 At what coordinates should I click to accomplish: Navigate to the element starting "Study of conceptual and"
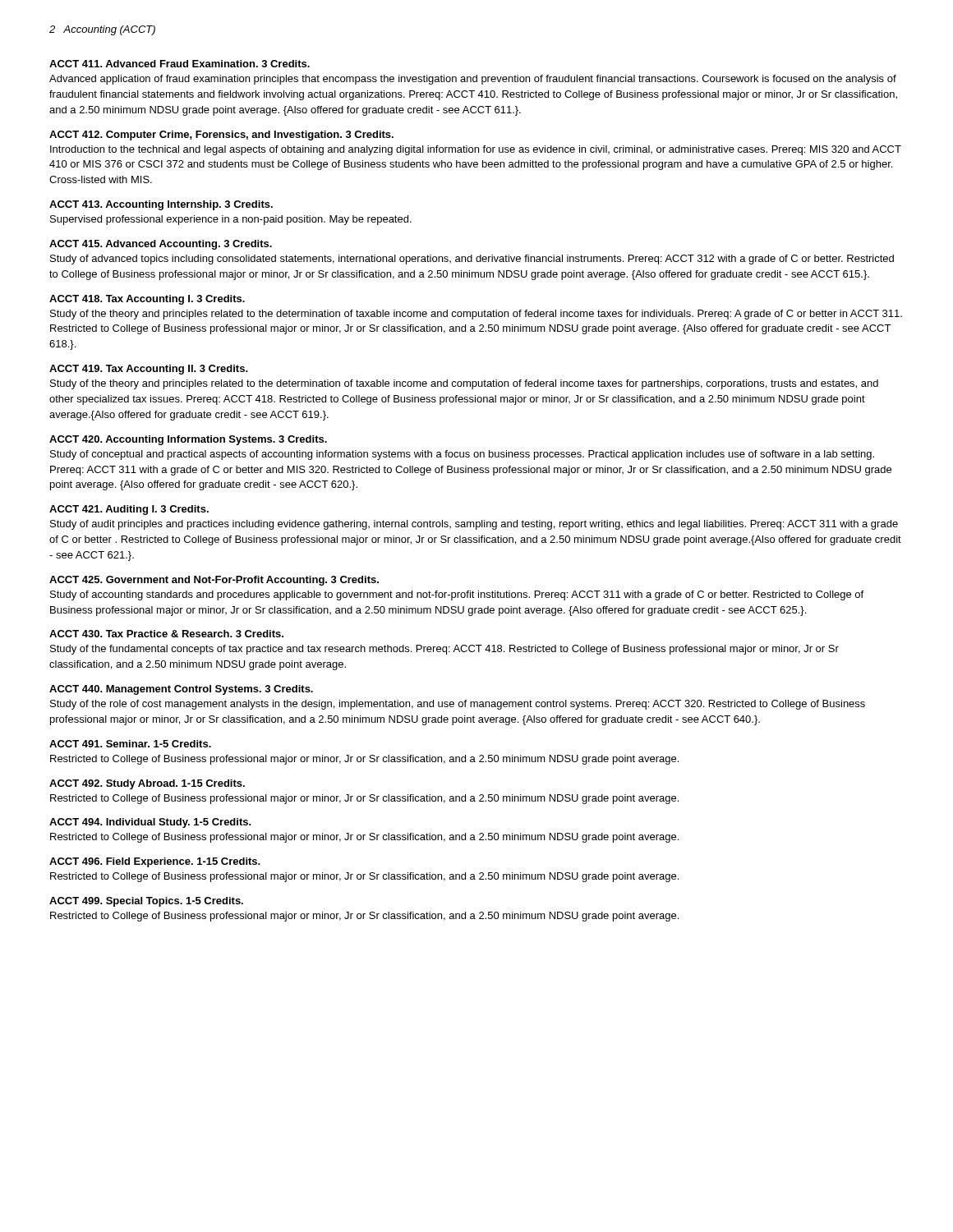[471, 469]
